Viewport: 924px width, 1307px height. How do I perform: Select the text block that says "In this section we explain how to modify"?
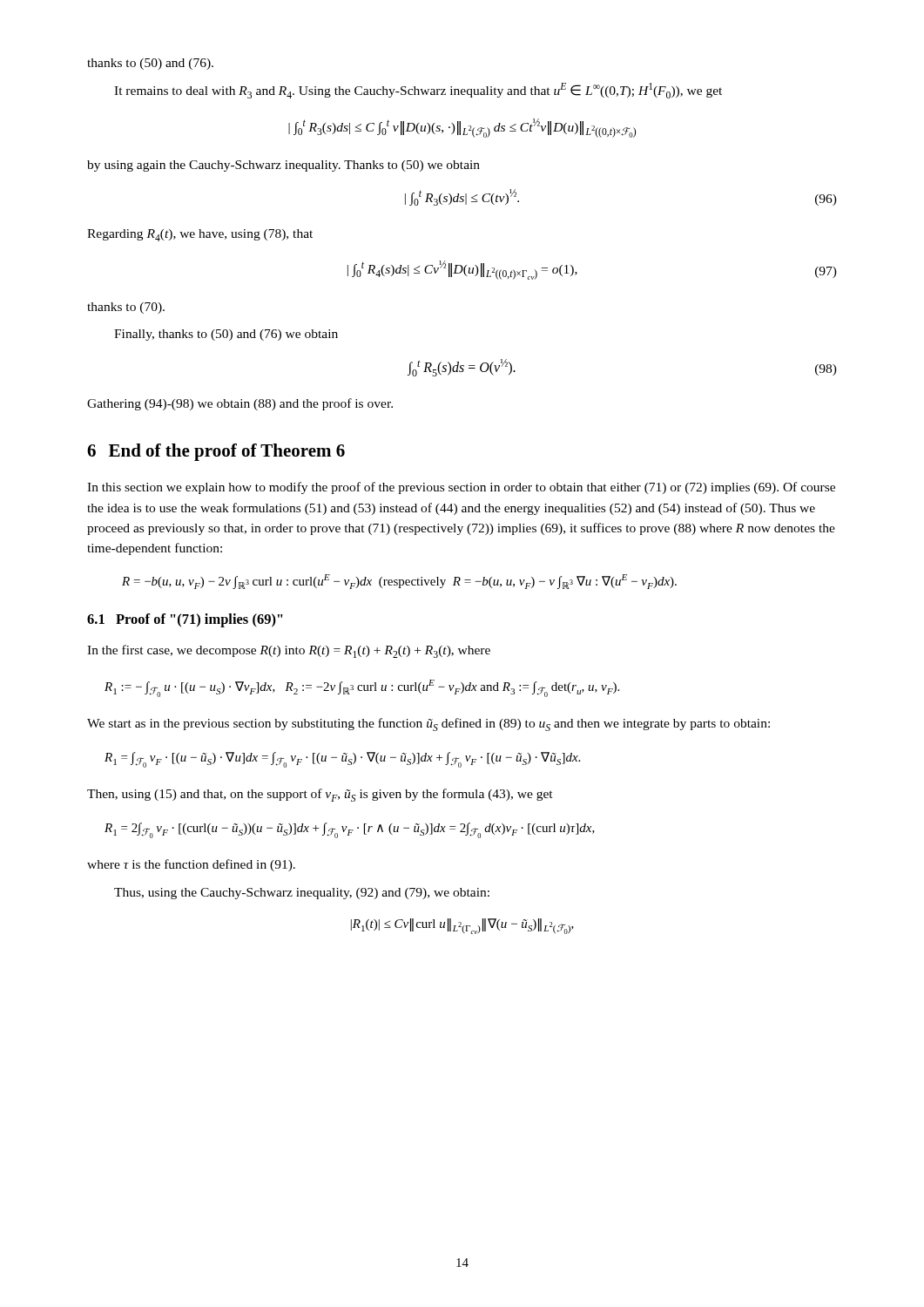tap(462, 518)
